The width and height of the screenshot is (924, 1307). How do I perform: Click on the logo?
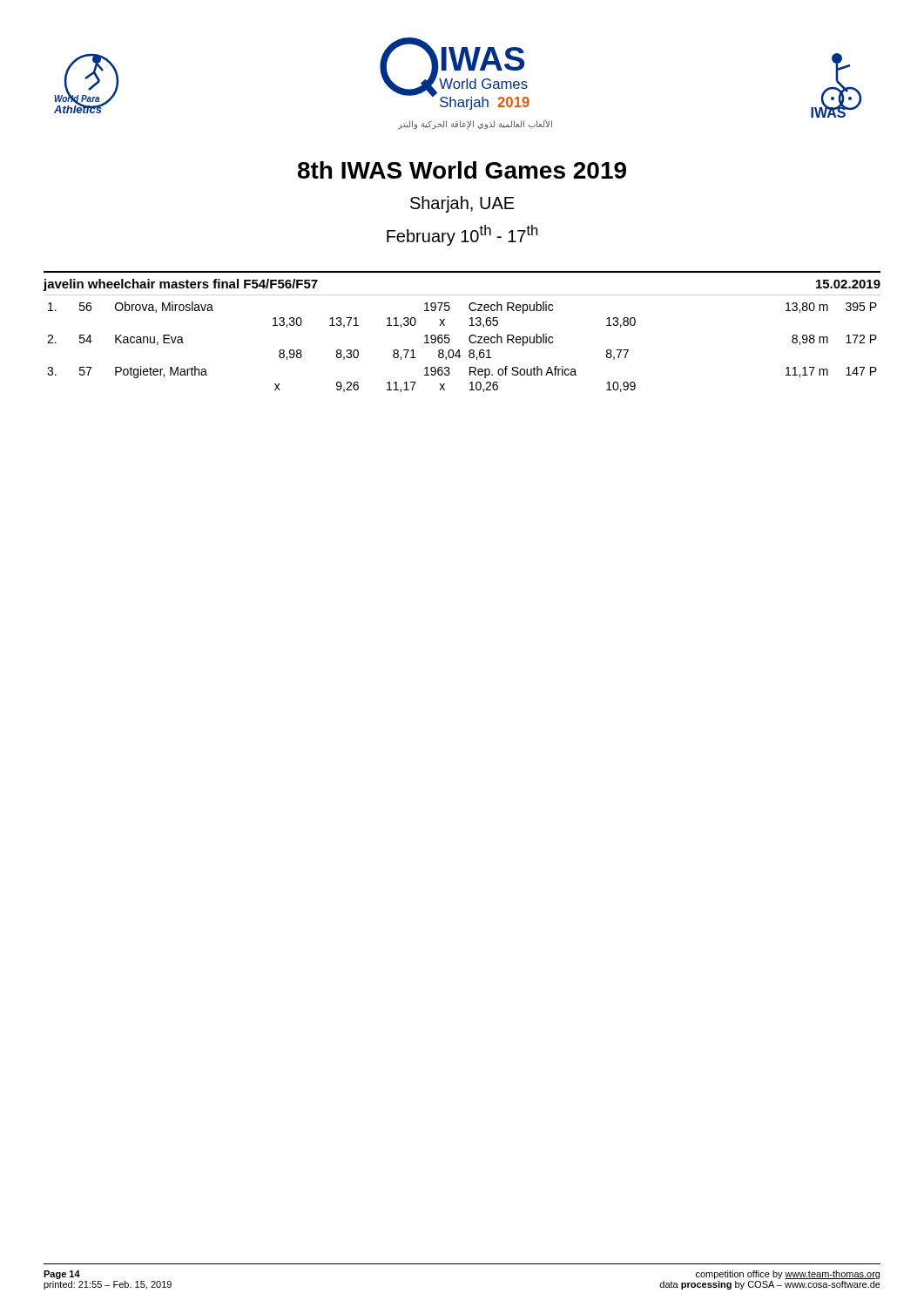click(462, 74)
